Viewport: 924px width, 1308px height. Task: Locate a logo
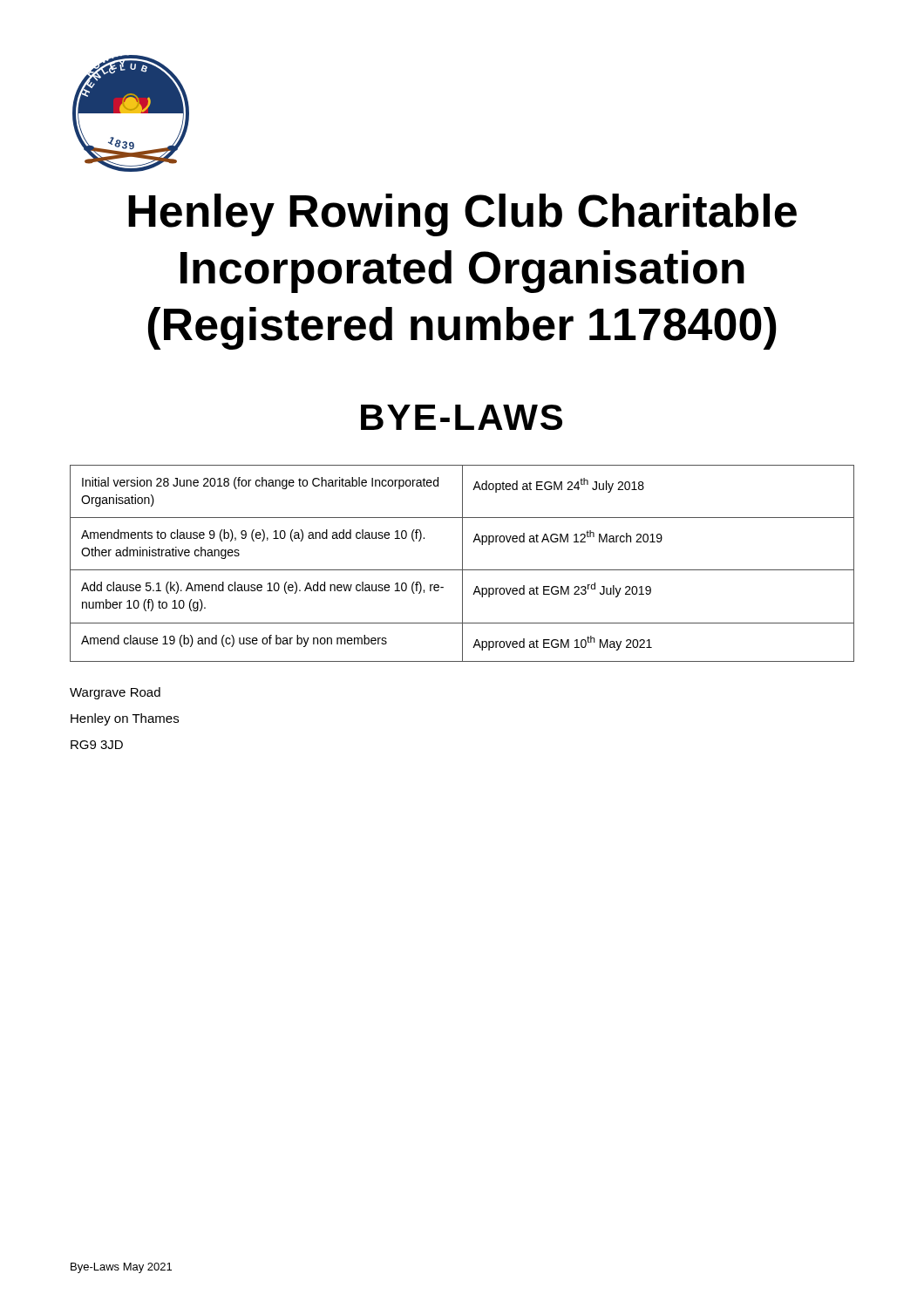click(131, 113)
